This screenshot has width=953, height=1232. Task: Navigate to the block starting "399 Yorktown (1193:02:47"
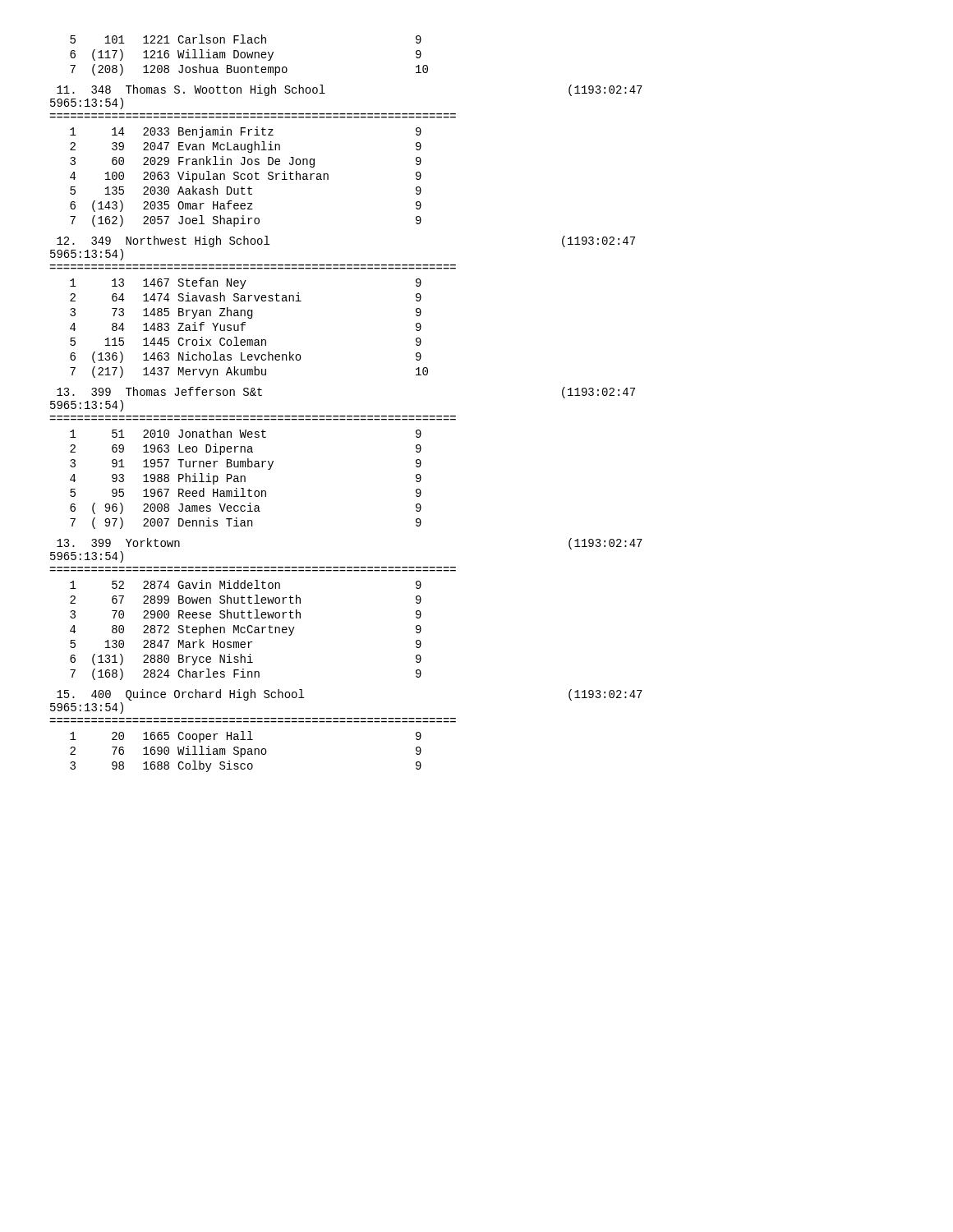point(149,543)
